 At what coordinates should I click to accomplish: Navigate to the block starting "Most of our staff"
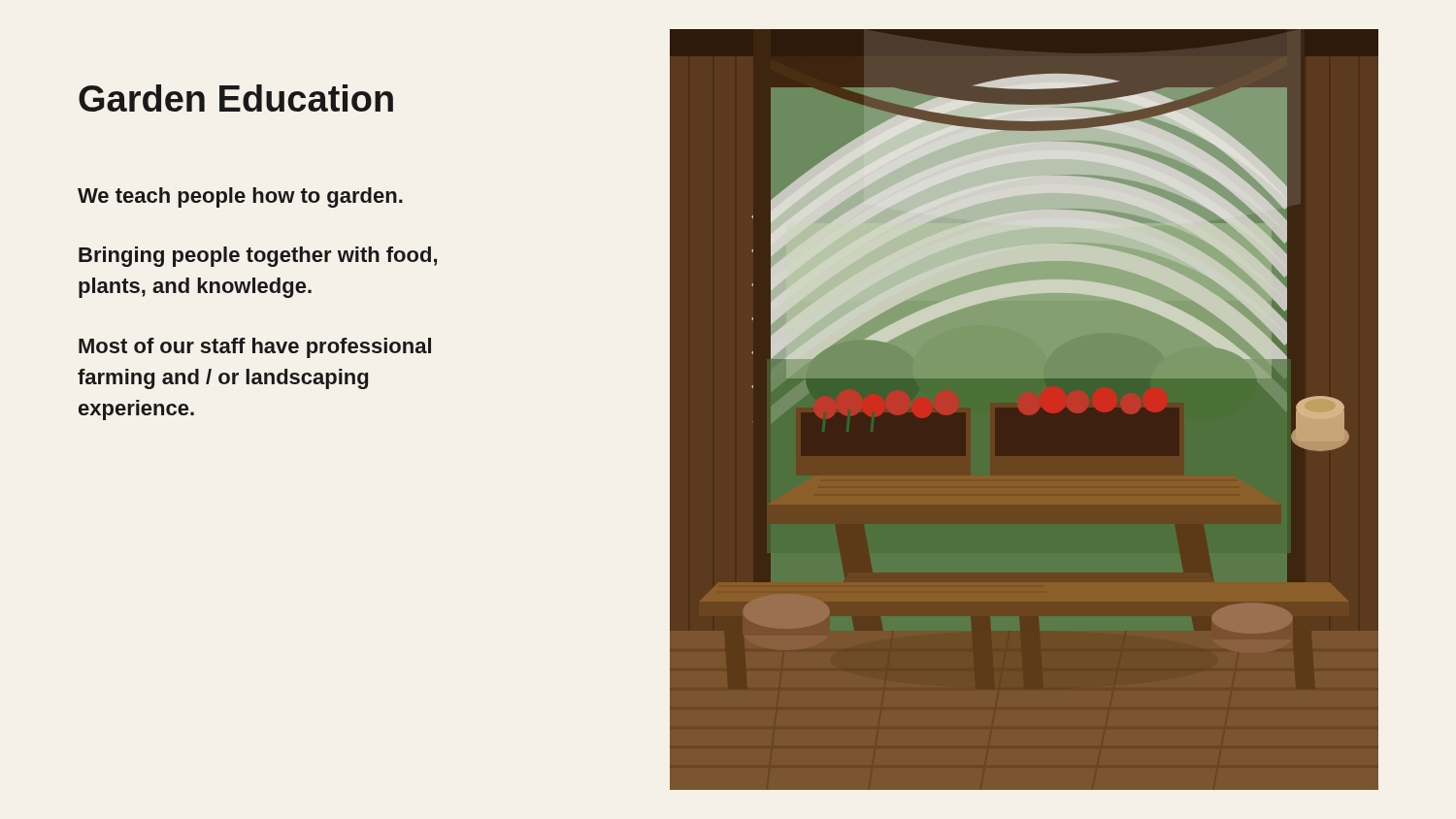pos(255,377)
